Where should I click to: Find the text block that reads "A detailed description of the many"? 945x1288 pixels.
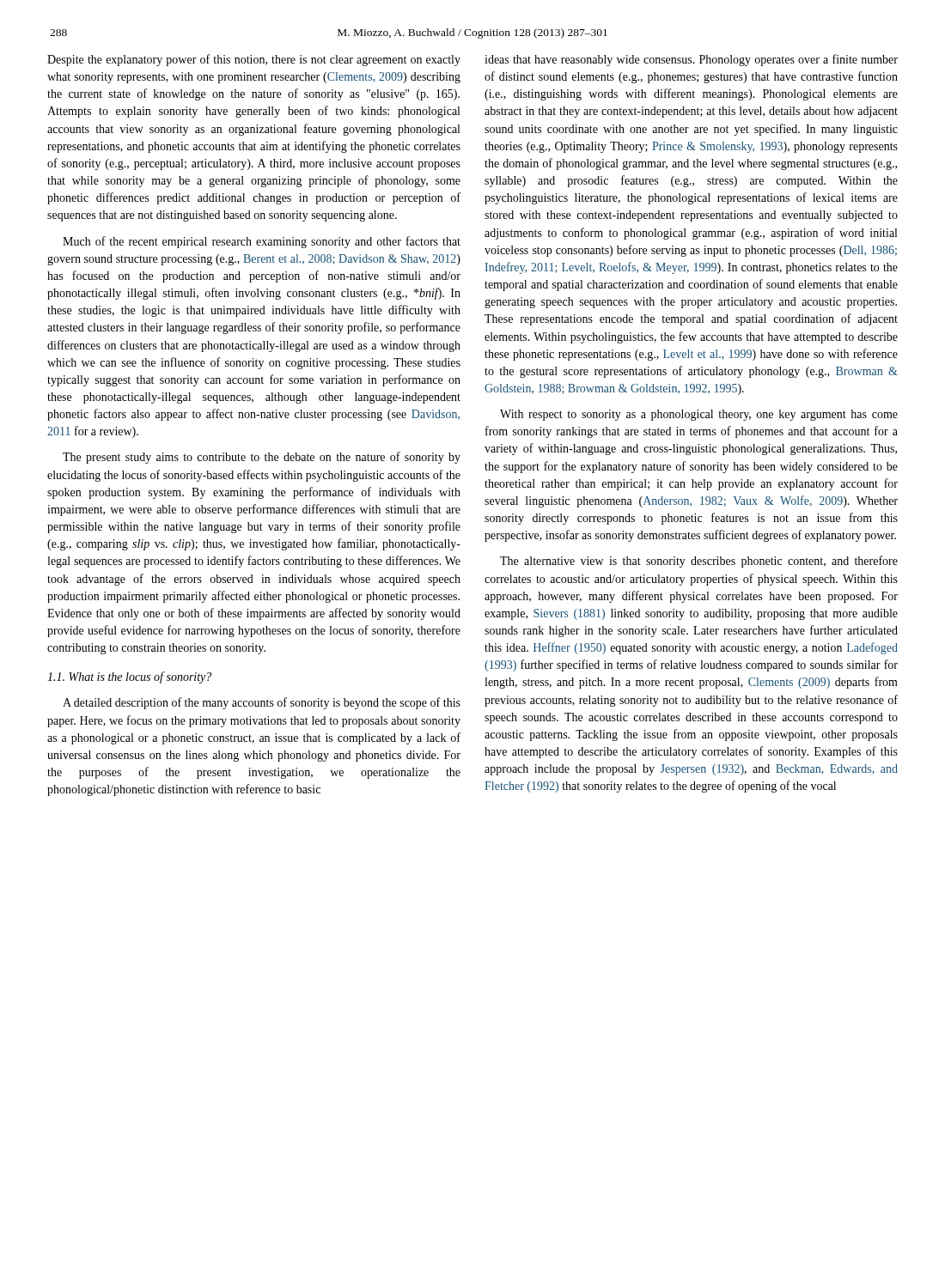point(254,747)
